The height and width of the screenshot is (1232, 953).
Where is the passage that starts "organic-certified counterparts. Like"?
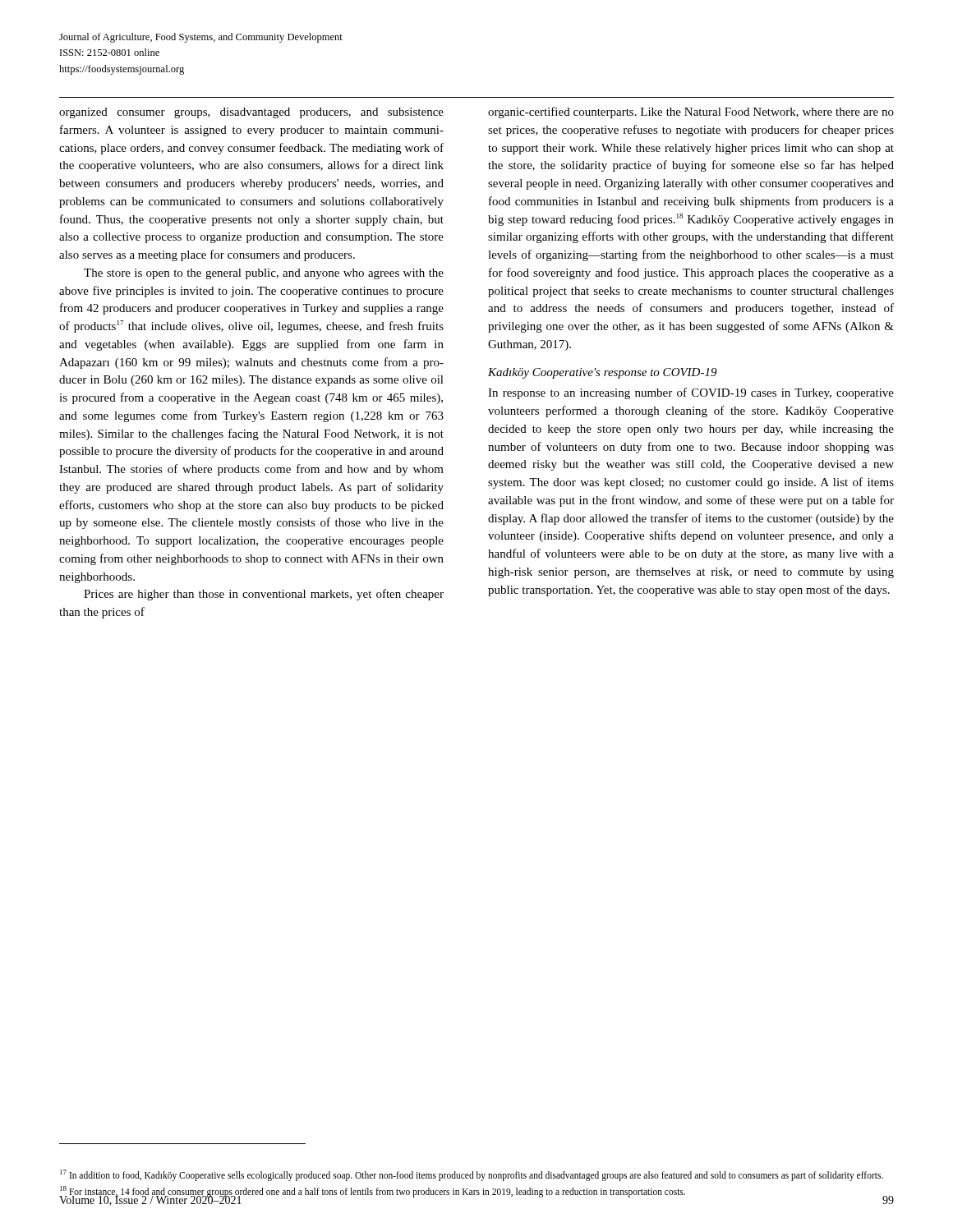click(691, 229)
